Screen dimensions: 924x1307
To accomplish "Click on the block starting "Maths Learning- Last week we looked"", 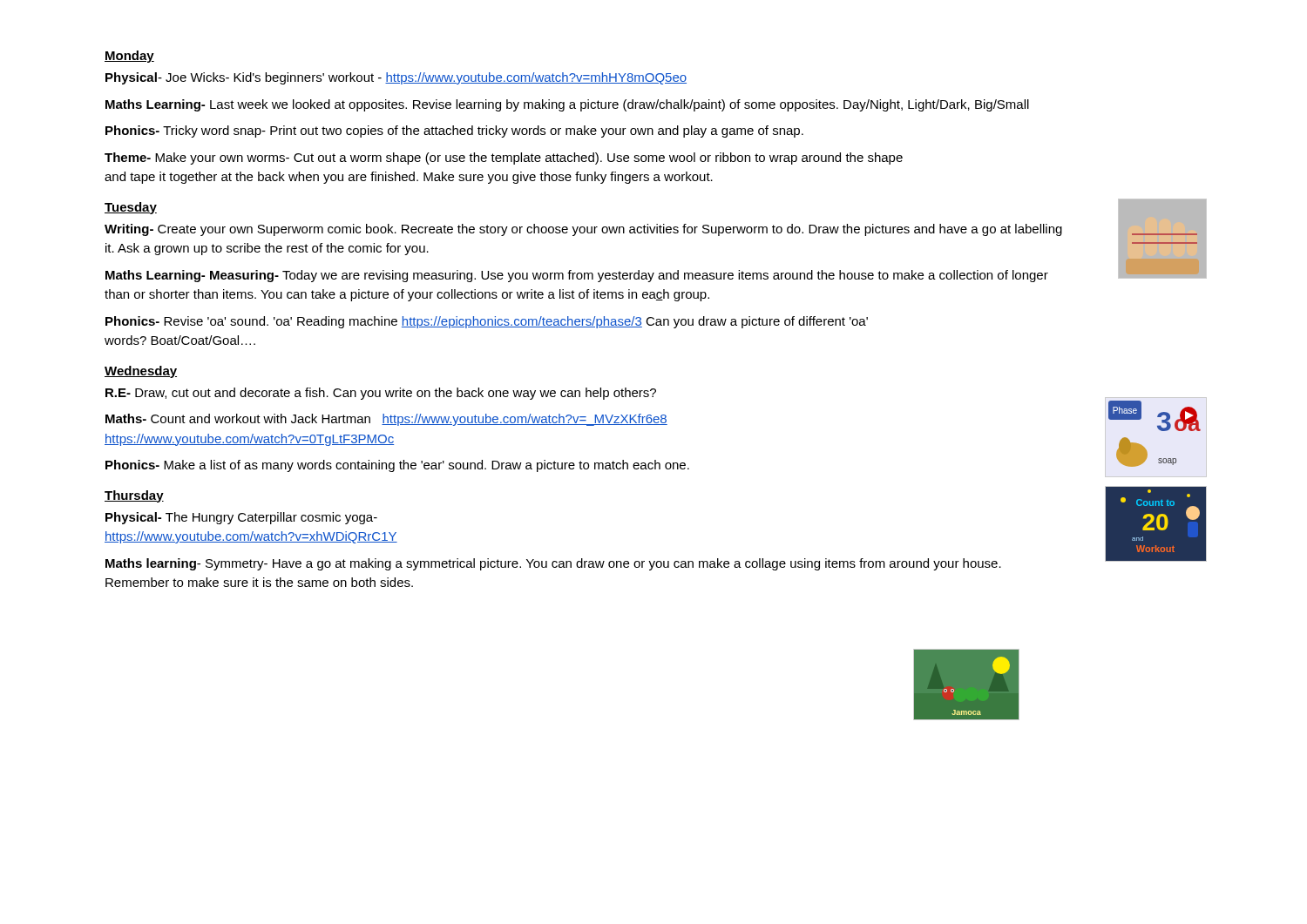I will [567, 104].
